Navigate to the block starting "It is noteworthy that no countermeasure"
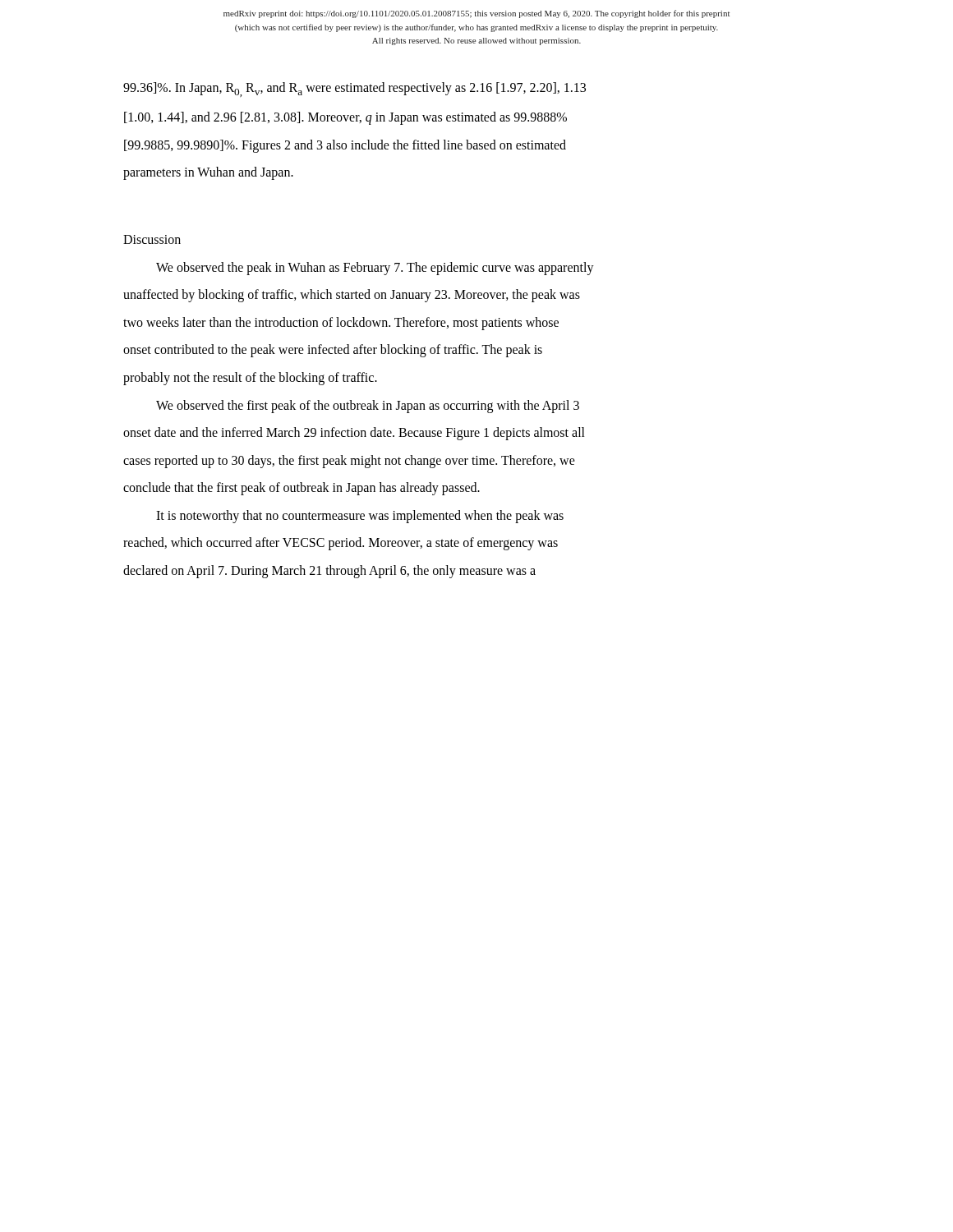 coord(360,515)
